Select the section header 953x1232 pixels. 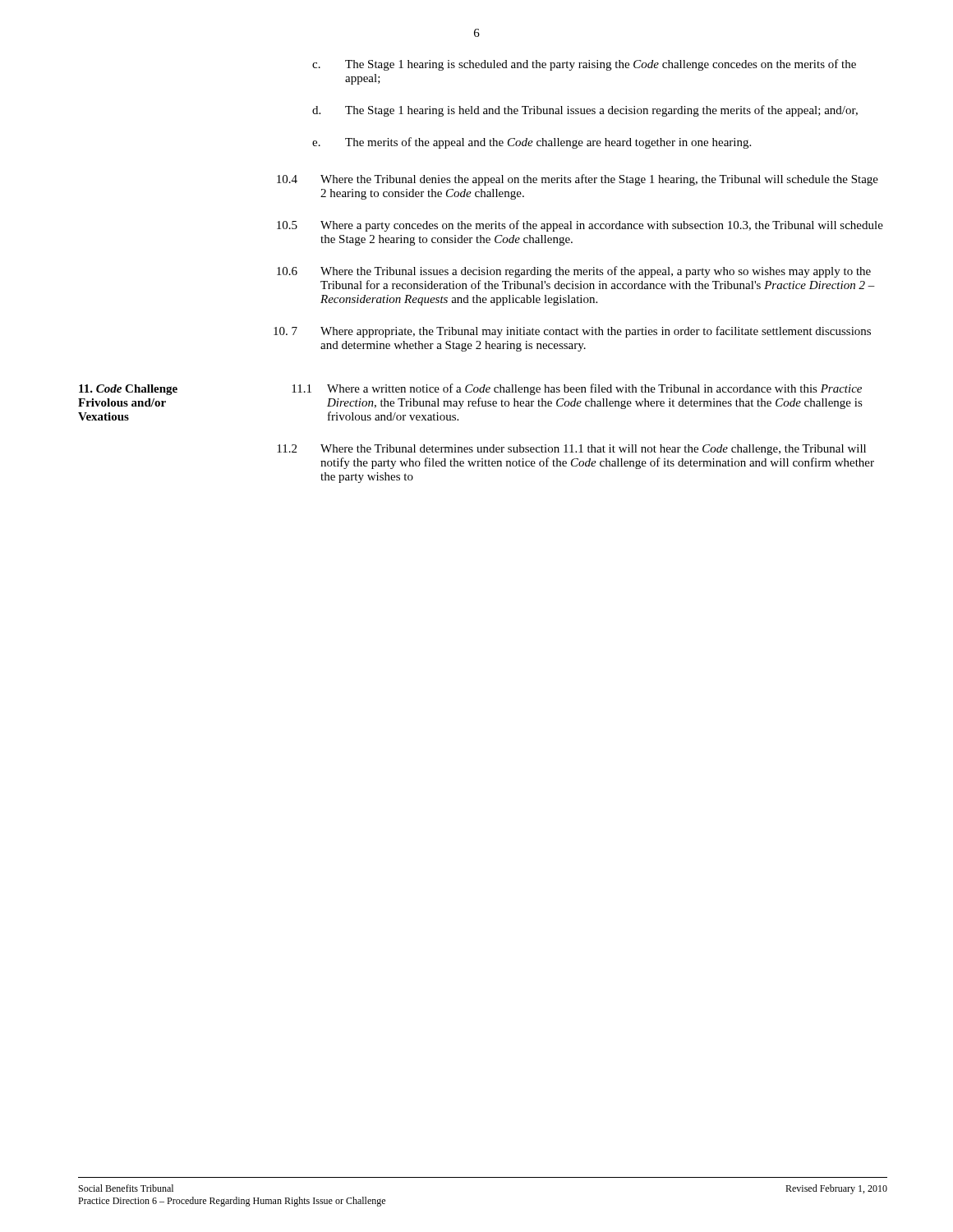(128, 402)
